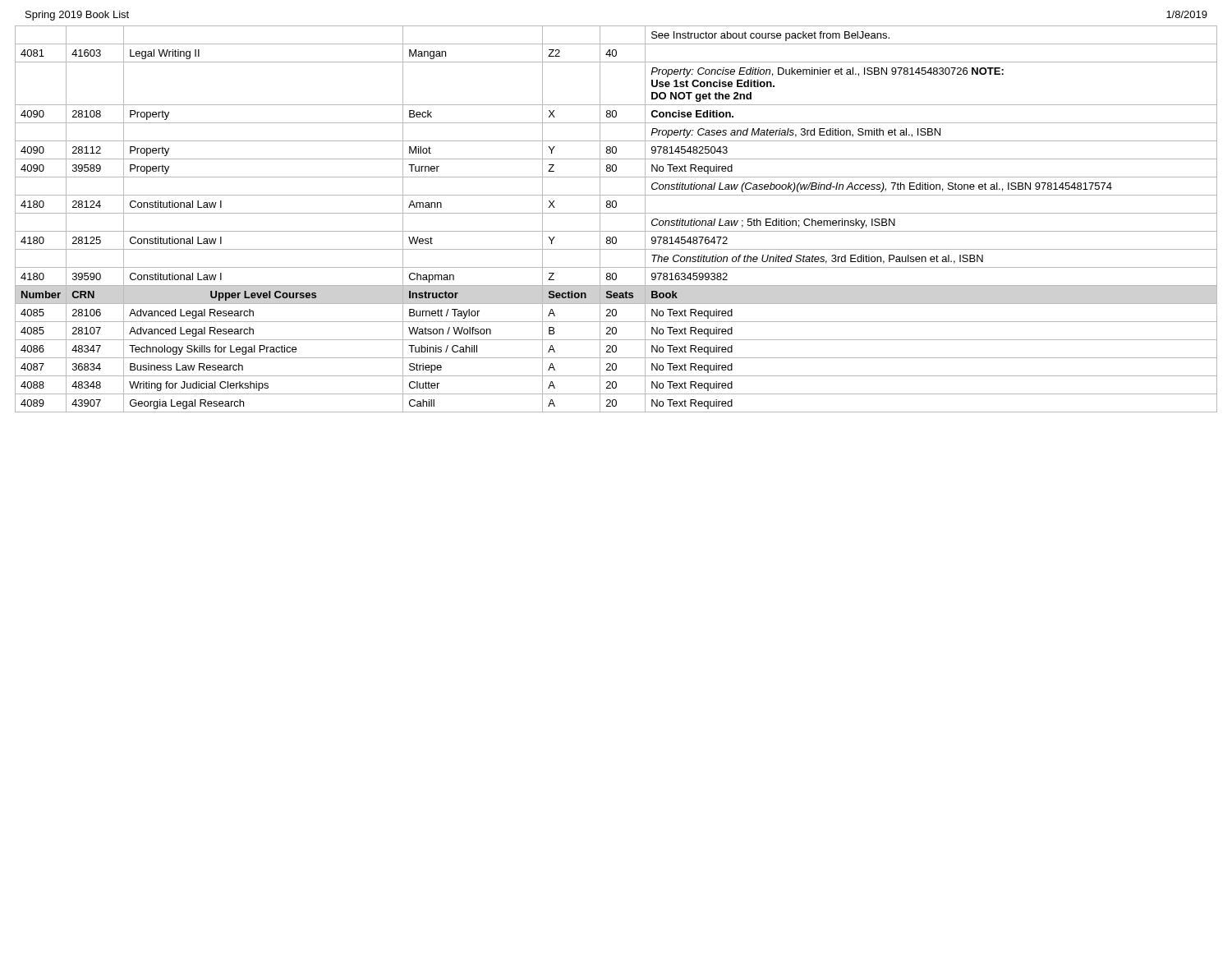The image size is (1232, 953).
Task: Click on the table containing "No Text Required"
Action: coord(616,219)
